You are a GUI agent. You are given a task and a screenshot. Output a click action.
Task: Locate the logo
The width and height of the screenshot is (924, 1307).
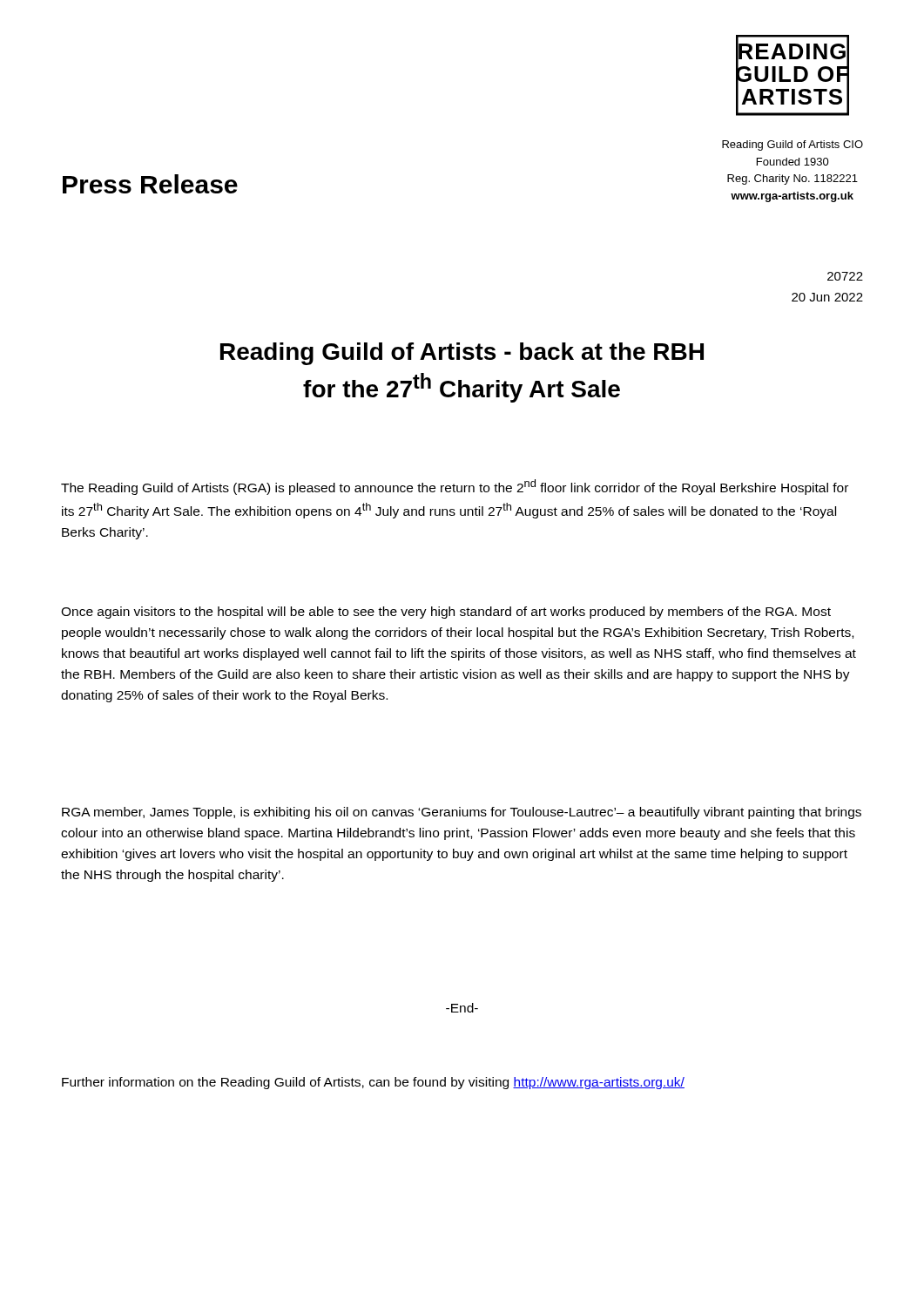792,119
